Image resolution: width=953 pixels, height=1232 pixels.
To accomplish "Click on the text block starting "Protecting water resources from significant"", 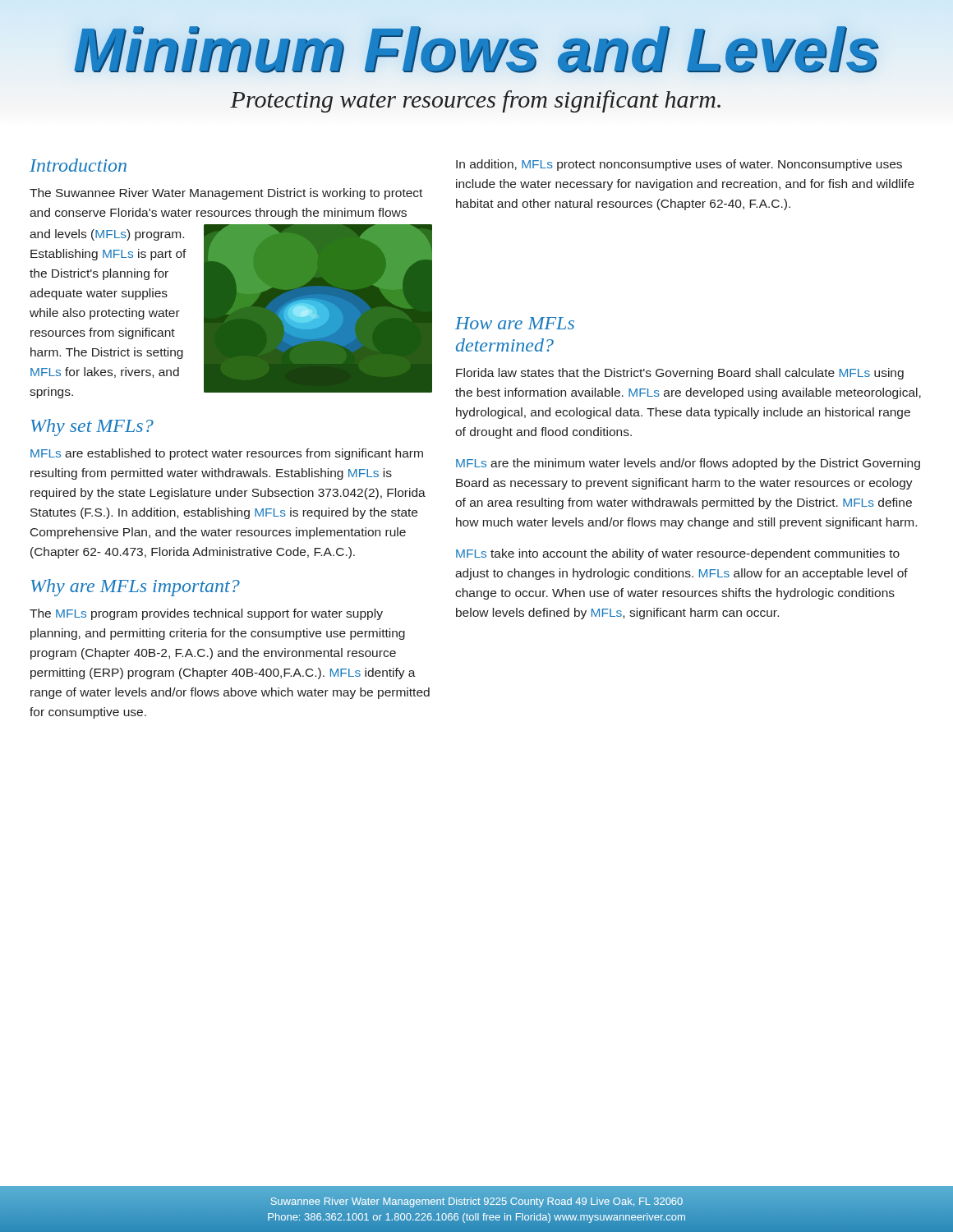I will coord(476,99).
